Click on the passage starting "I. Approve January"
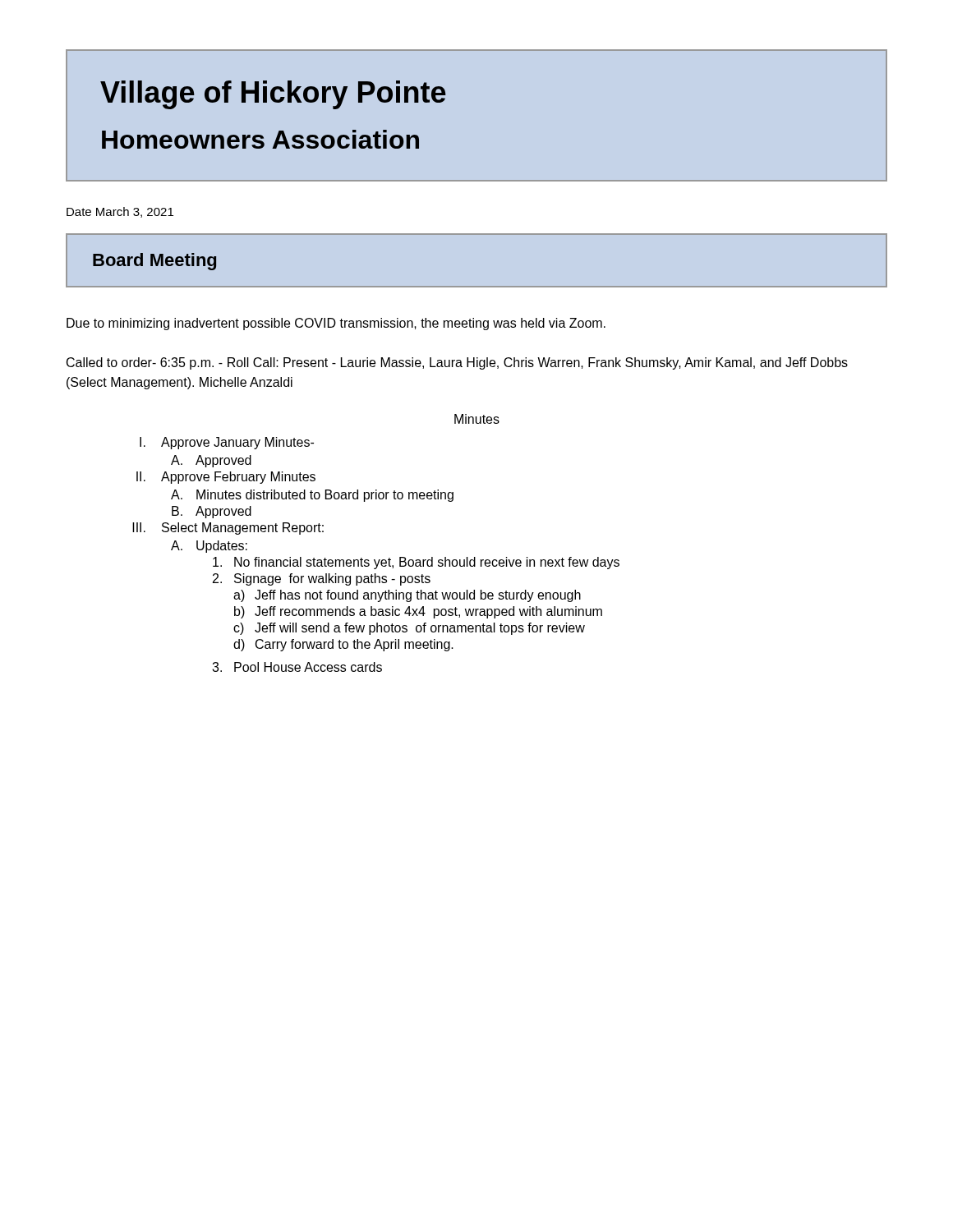Screen dimensions: 1232x953 tap(227, 443)
